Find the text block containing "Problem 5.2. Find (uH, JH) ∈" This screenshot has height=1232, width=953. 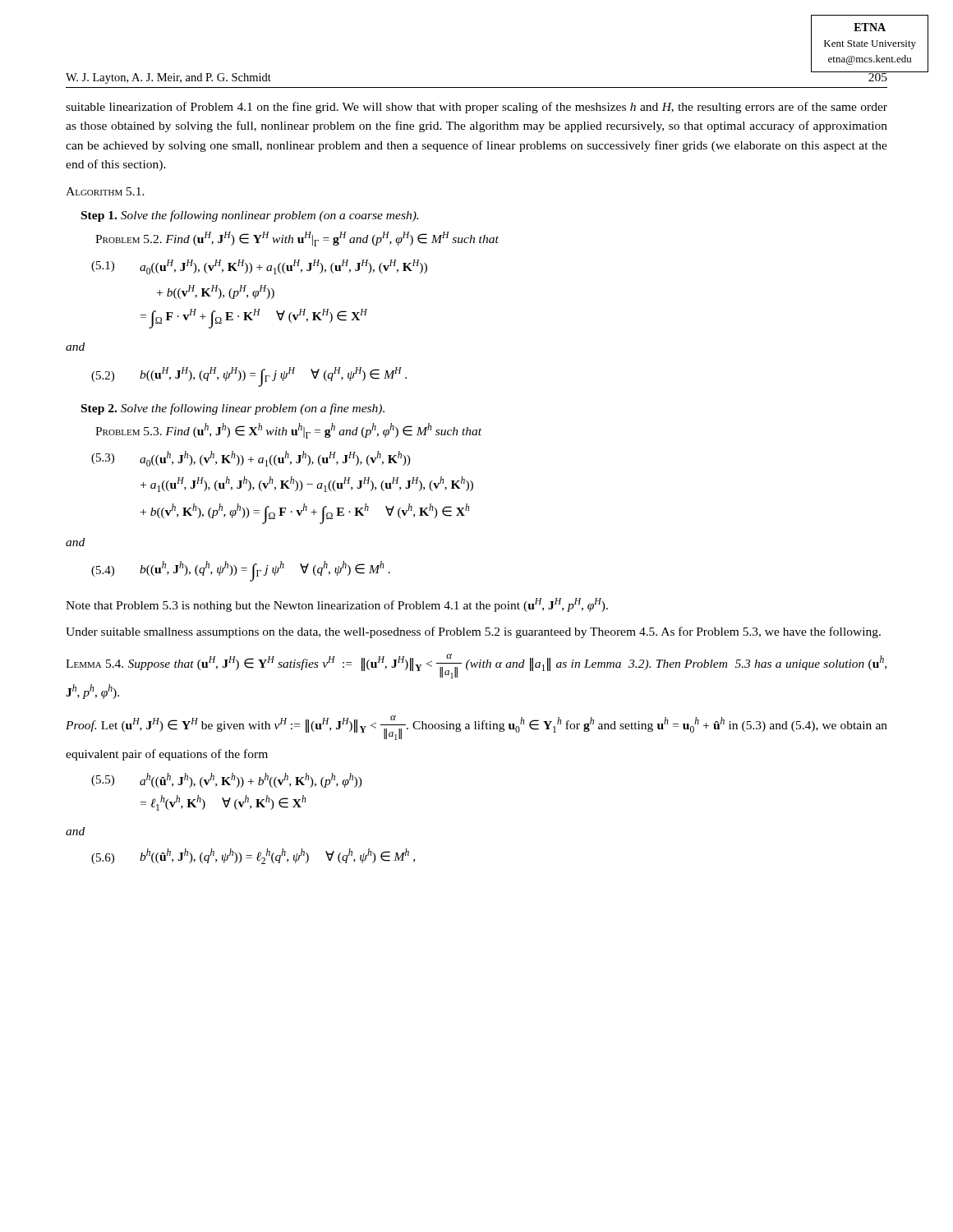pos(297,239)
